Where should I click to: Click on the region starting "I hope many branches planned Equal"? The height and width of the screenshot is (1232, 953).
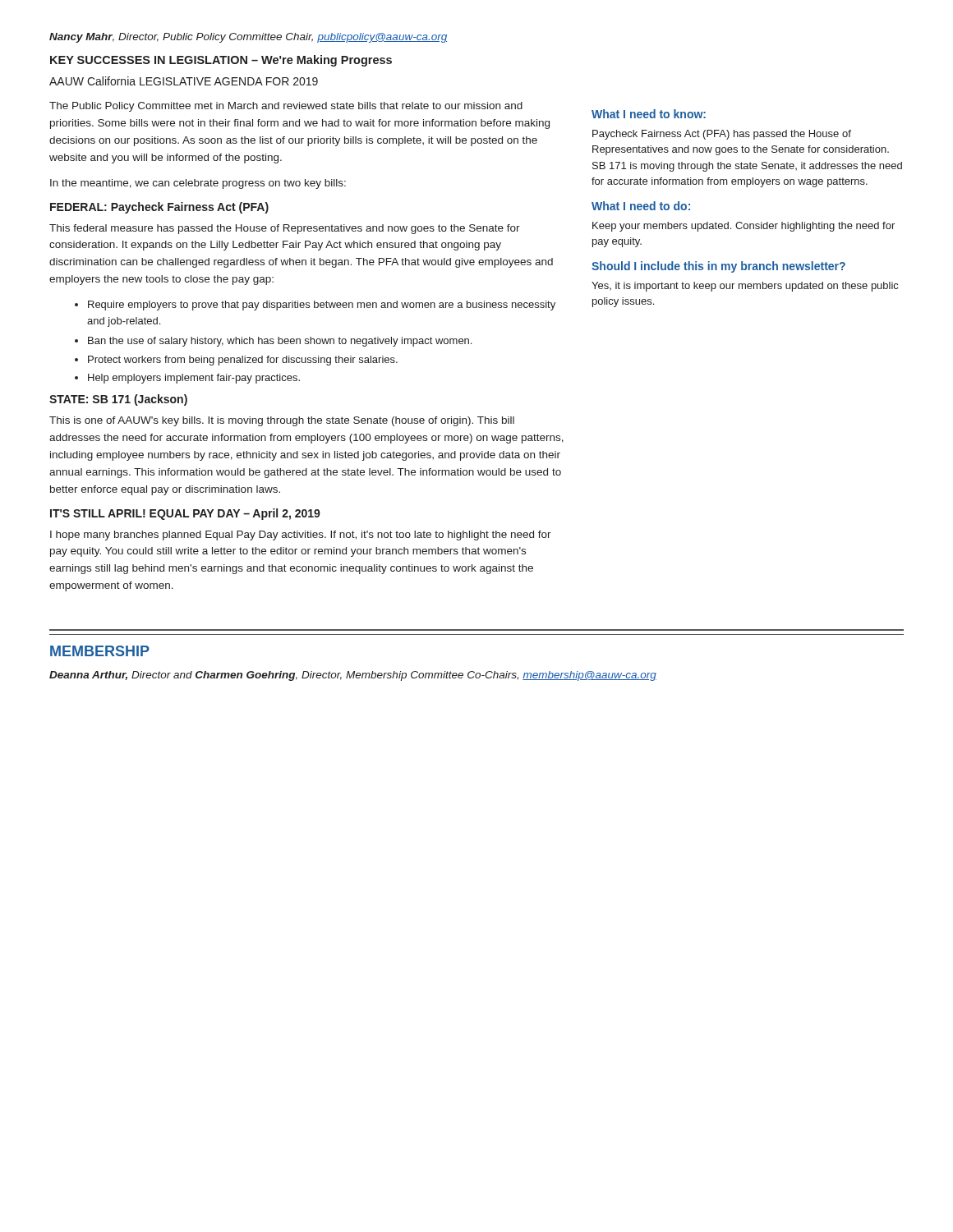point(300,560)
